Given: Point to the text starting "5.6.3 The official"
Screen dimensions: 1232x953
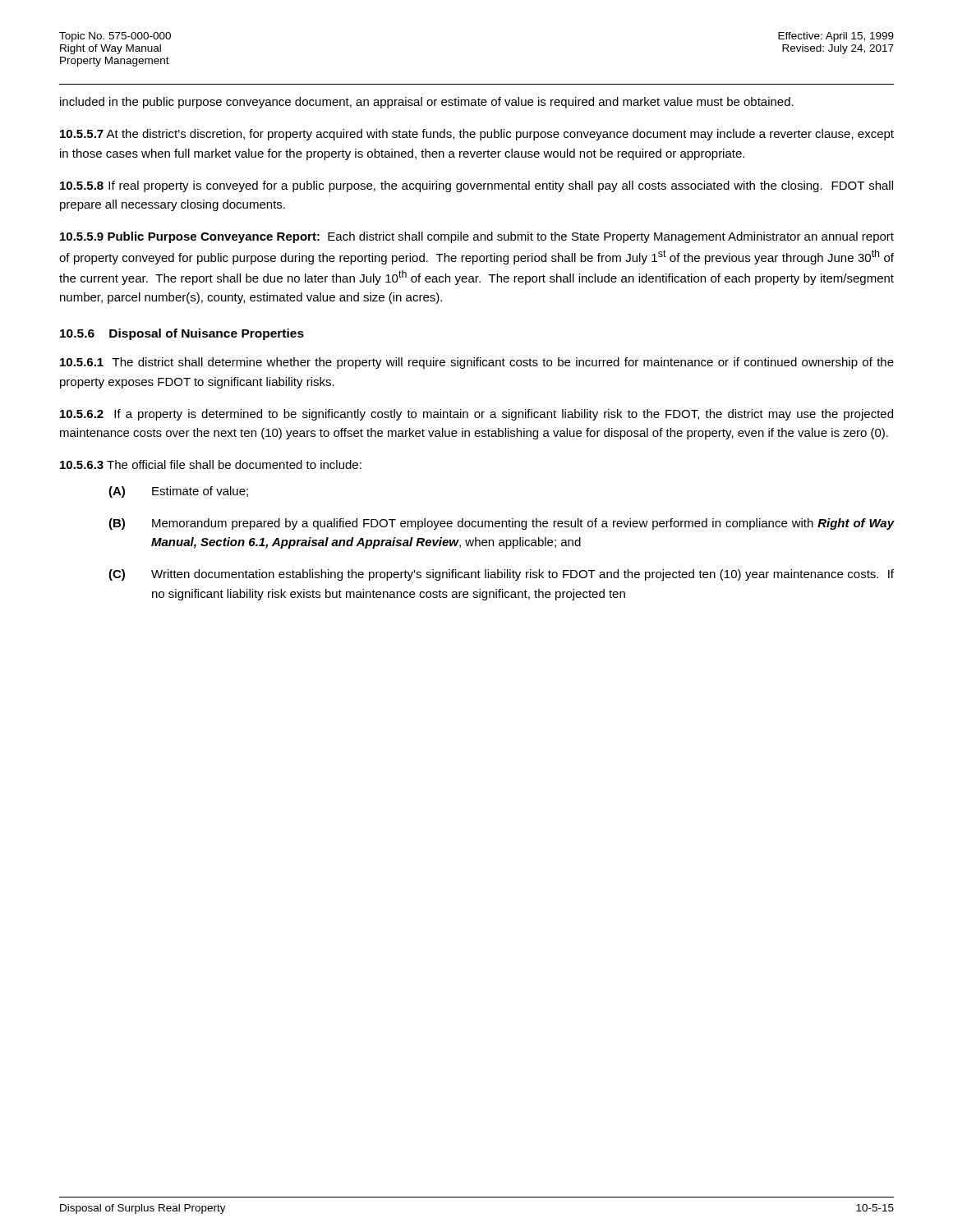Looking at the screenshot, I should [x=211, y=465].
